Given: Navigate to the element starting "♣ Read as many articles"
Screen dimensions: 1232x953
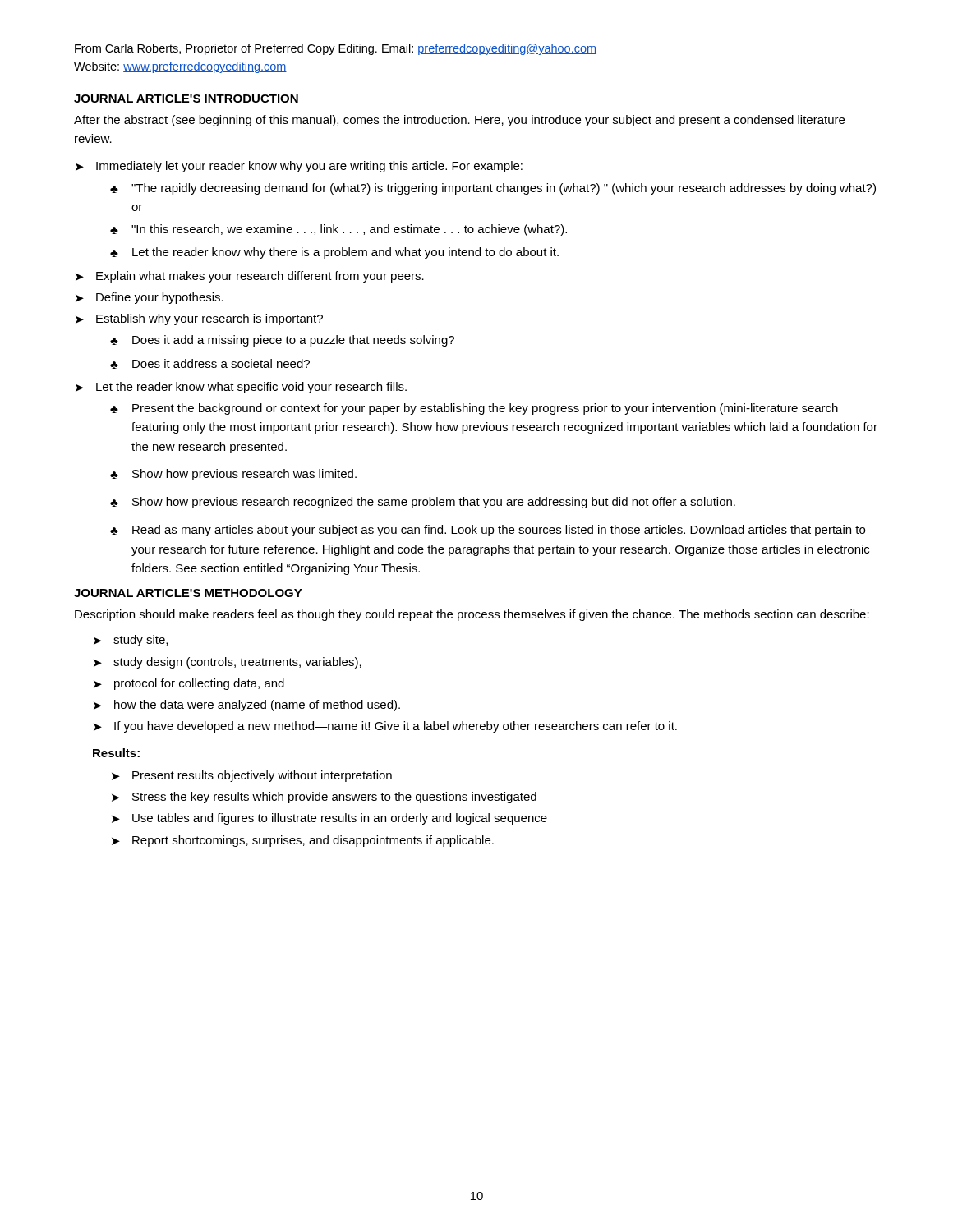Looking at the screenshot, I should [495, 549].
